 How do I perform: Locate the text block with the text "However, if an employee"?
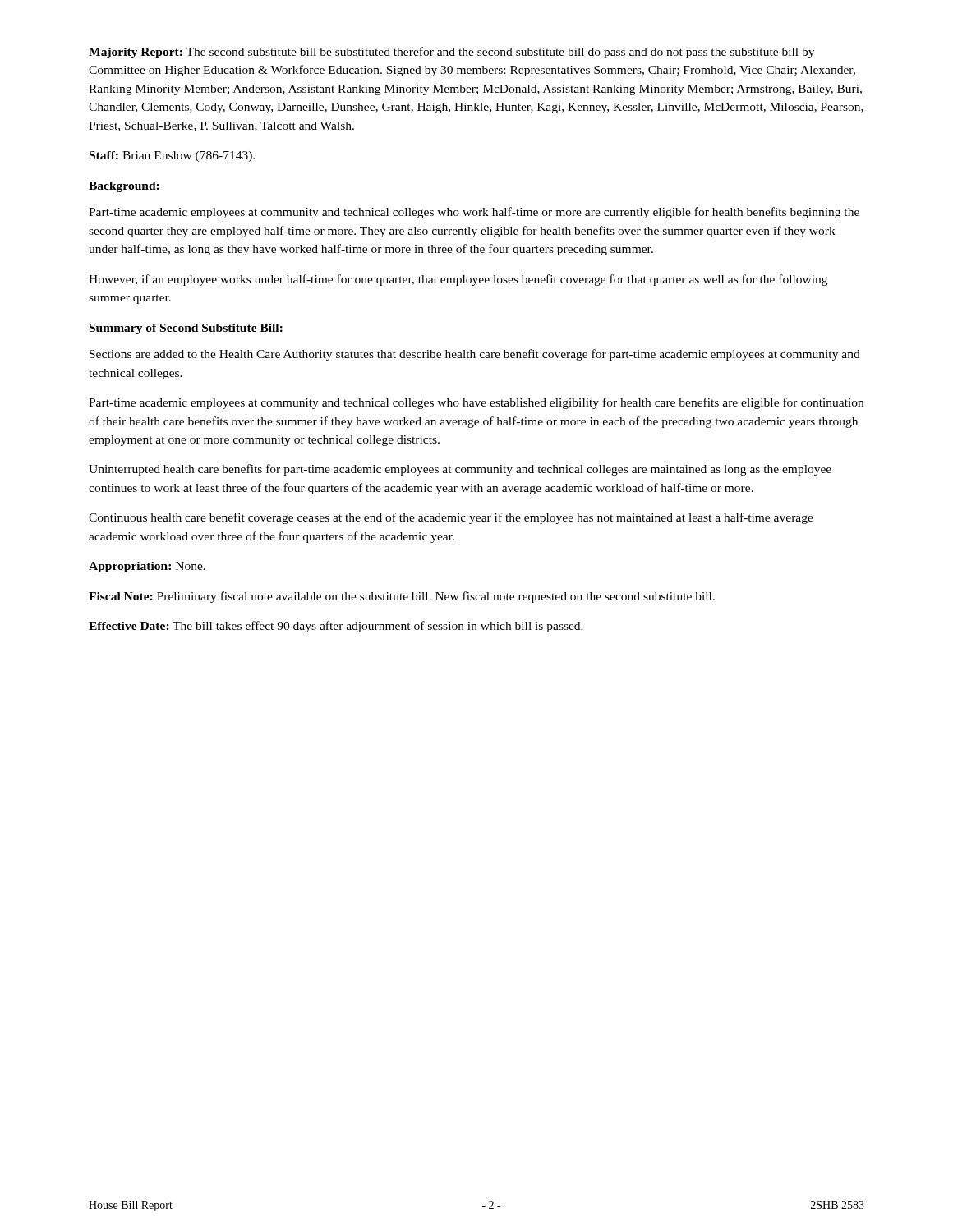point(476,288)
